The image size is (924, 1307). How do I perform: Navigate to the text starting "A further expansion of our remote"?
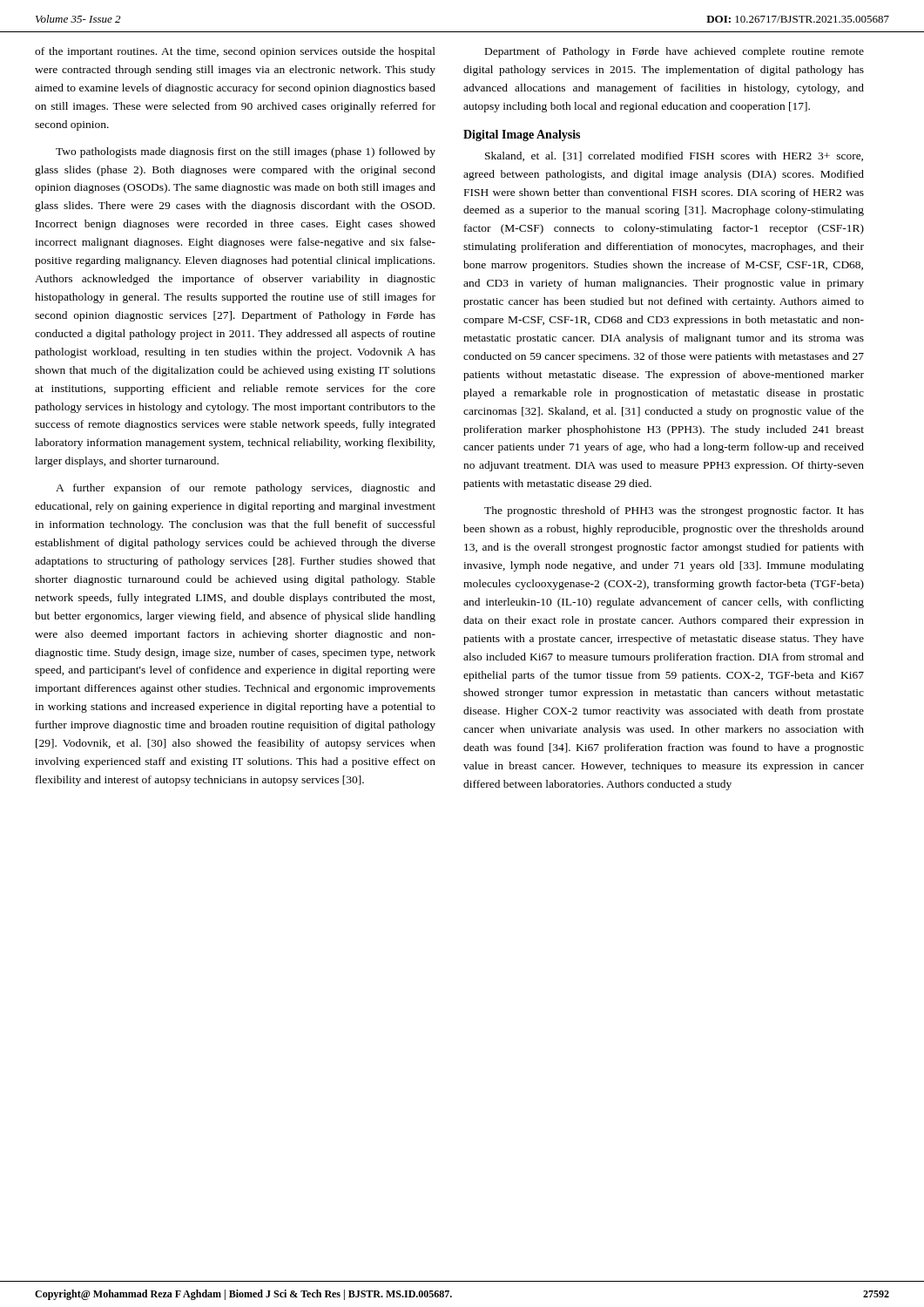pyautogui.click(x=235, y=634)
